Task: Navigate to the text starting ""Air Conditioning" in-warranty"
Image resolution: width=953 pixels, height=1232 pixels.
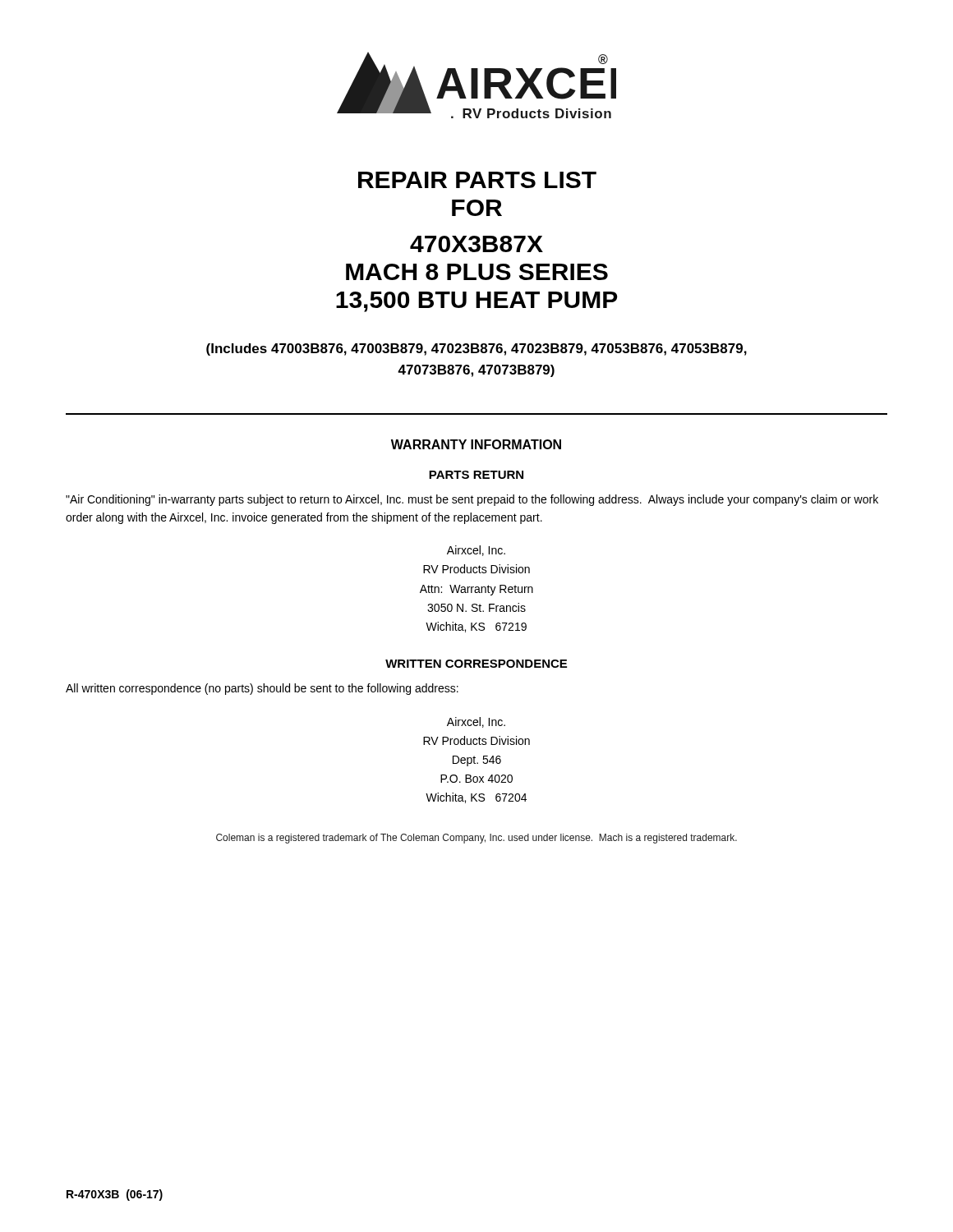Action: coord(472,508)
